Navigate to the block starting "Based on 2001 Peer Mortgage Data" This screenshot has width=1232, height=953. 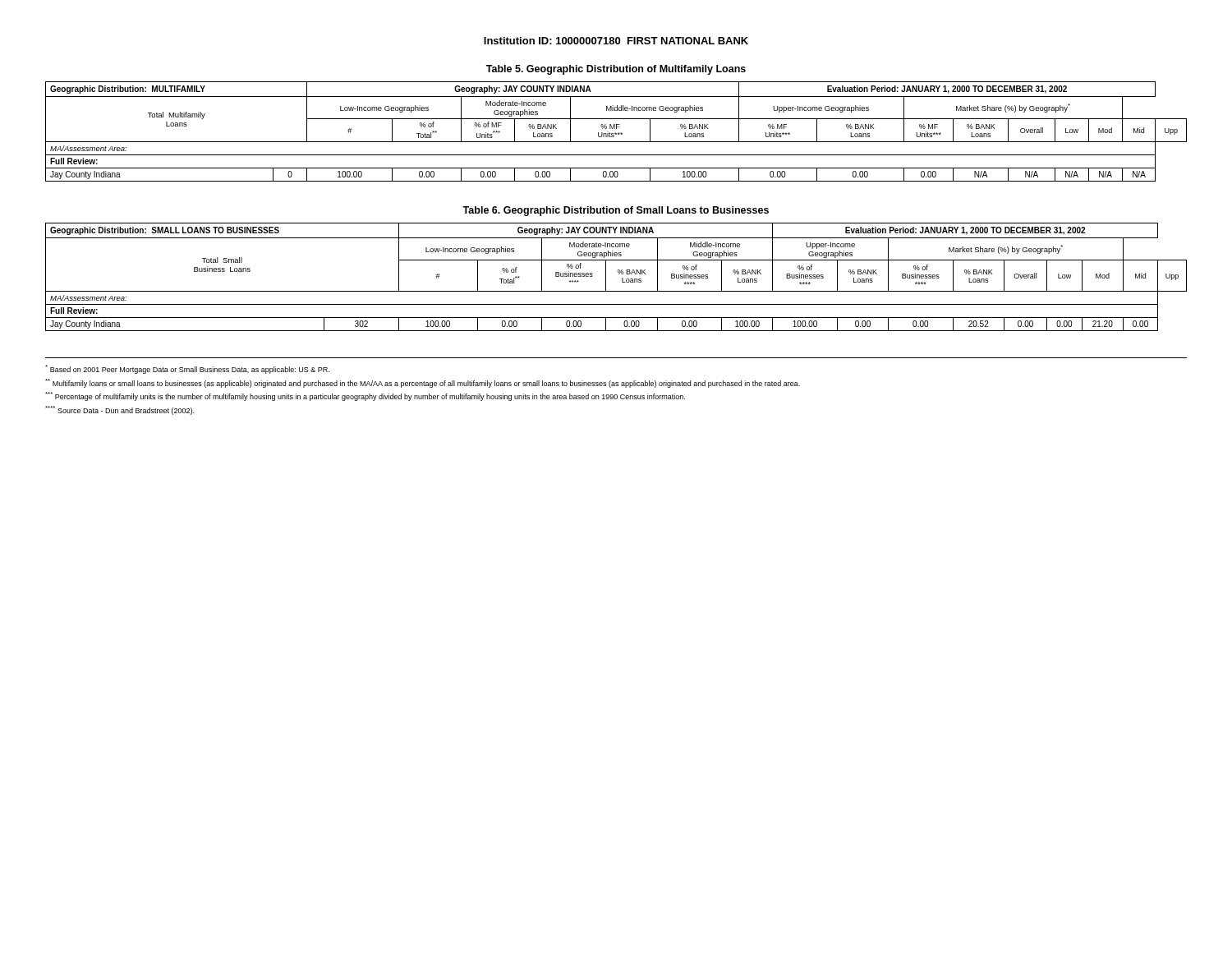pyautogui.click(x=188, y=368)
